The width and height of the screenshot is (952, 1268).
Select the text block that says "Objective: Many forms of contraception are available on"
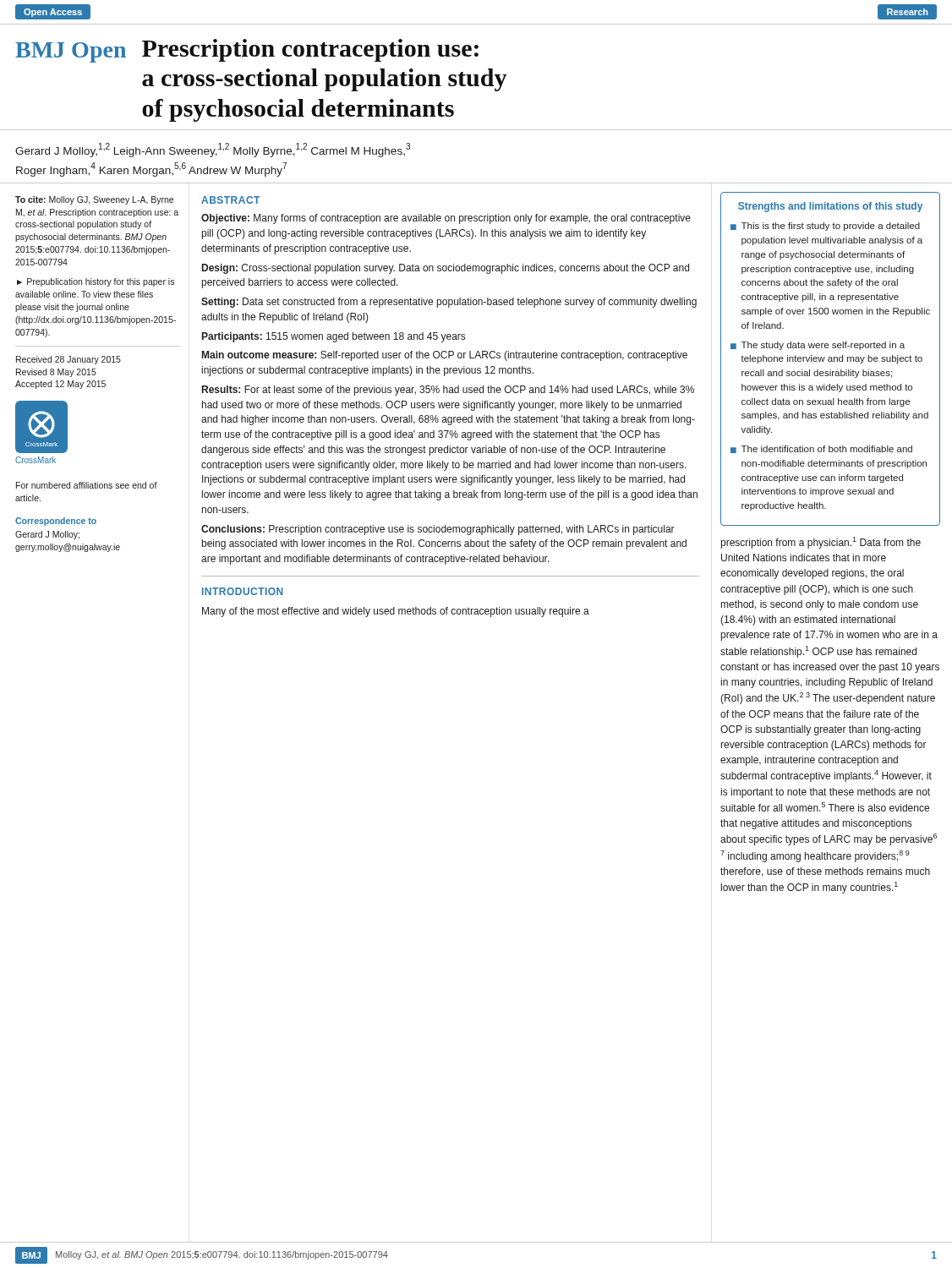tap(446, 233)
